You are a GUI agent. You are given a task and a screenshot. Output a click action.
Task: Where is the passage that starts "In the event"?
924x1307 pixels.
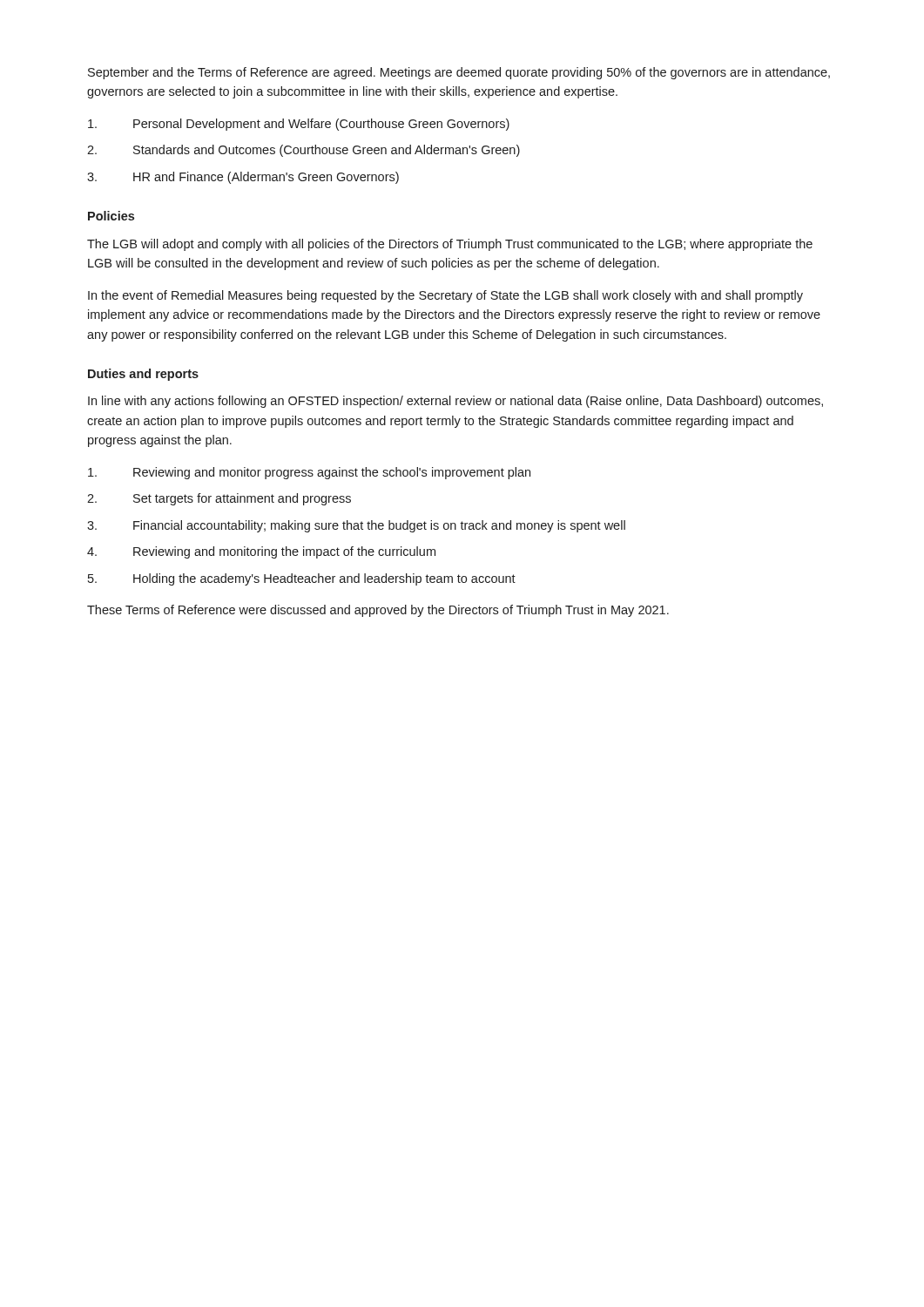pyautogui.click(x=454, y=315)
